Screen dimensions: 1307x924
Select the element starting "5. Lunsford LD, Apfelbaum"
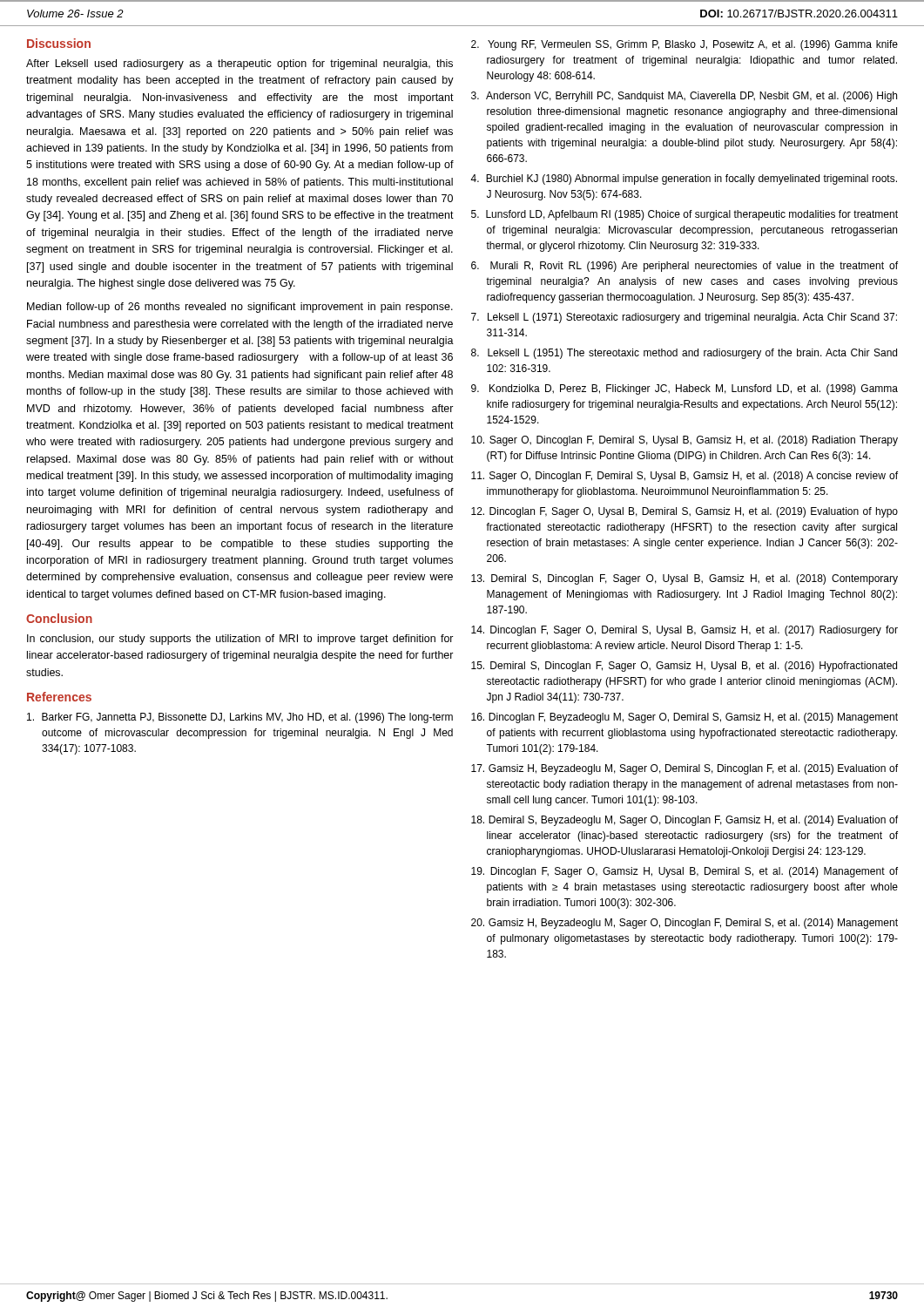pyautogui.click(x=684, y=230)
